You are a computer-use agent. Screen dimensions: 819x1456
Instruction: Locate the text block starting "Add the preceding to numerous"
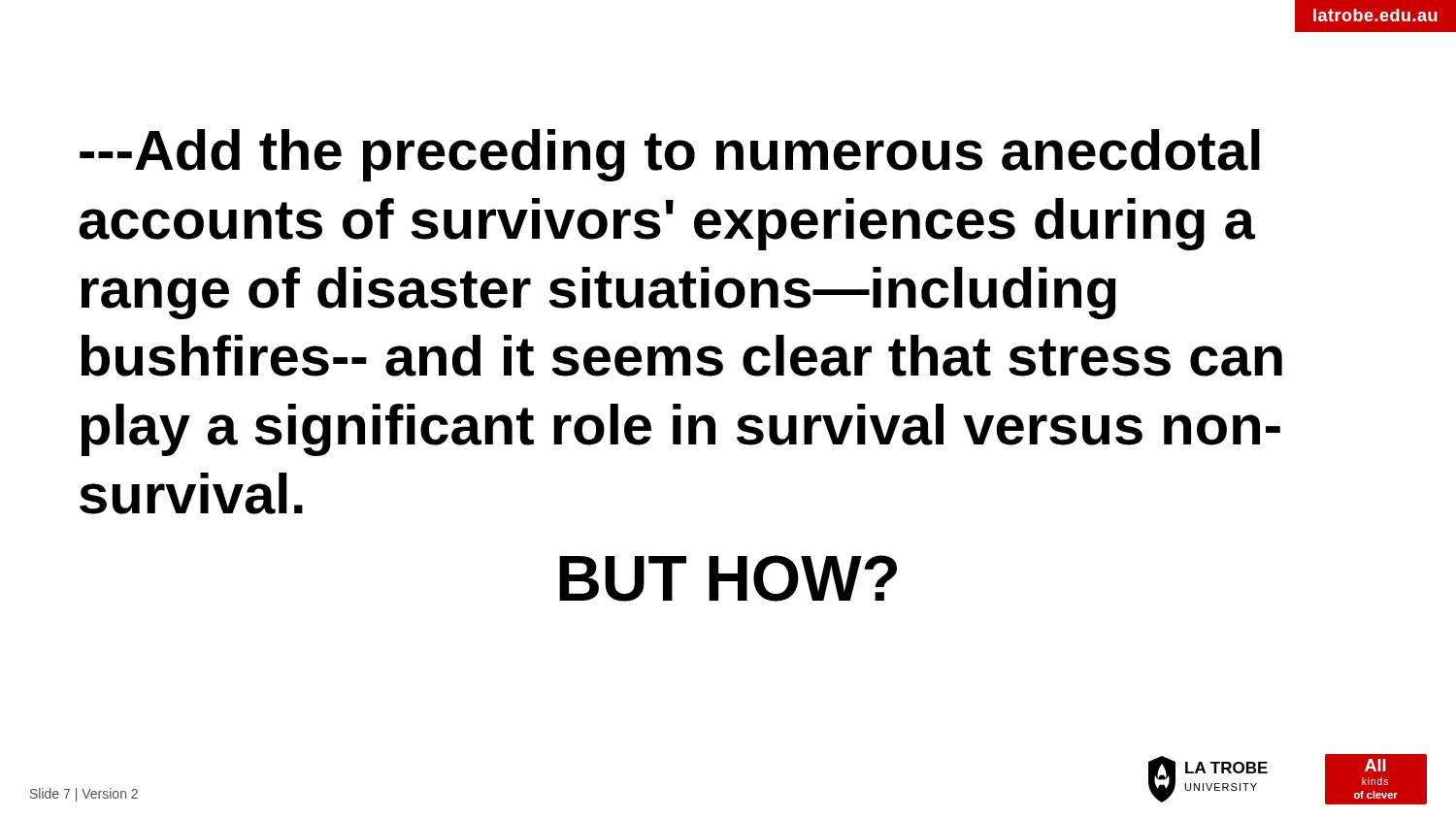[681, 322]
